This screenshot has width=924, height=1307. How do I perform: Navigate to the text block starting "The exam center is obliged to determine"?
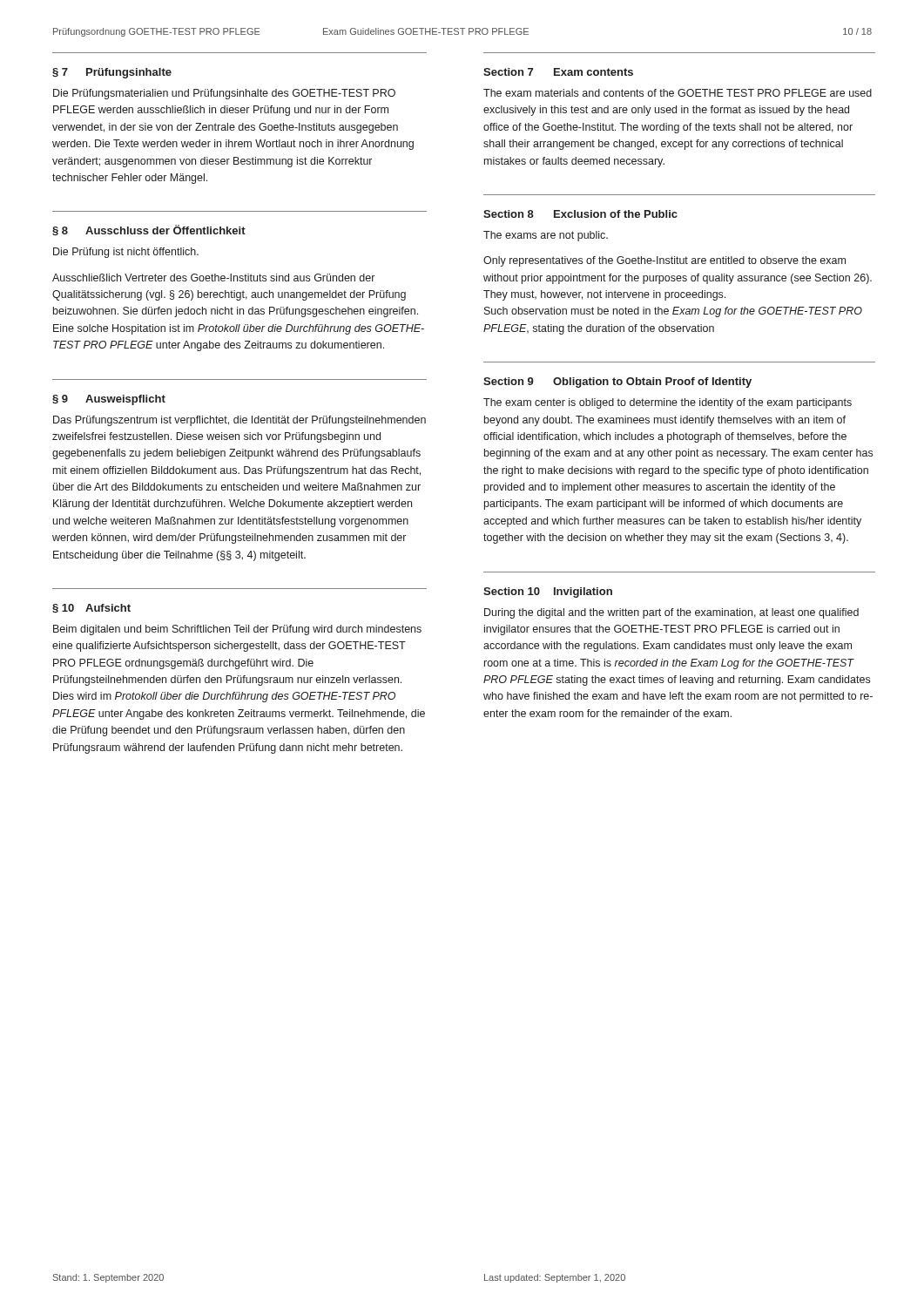pos(678,470)
